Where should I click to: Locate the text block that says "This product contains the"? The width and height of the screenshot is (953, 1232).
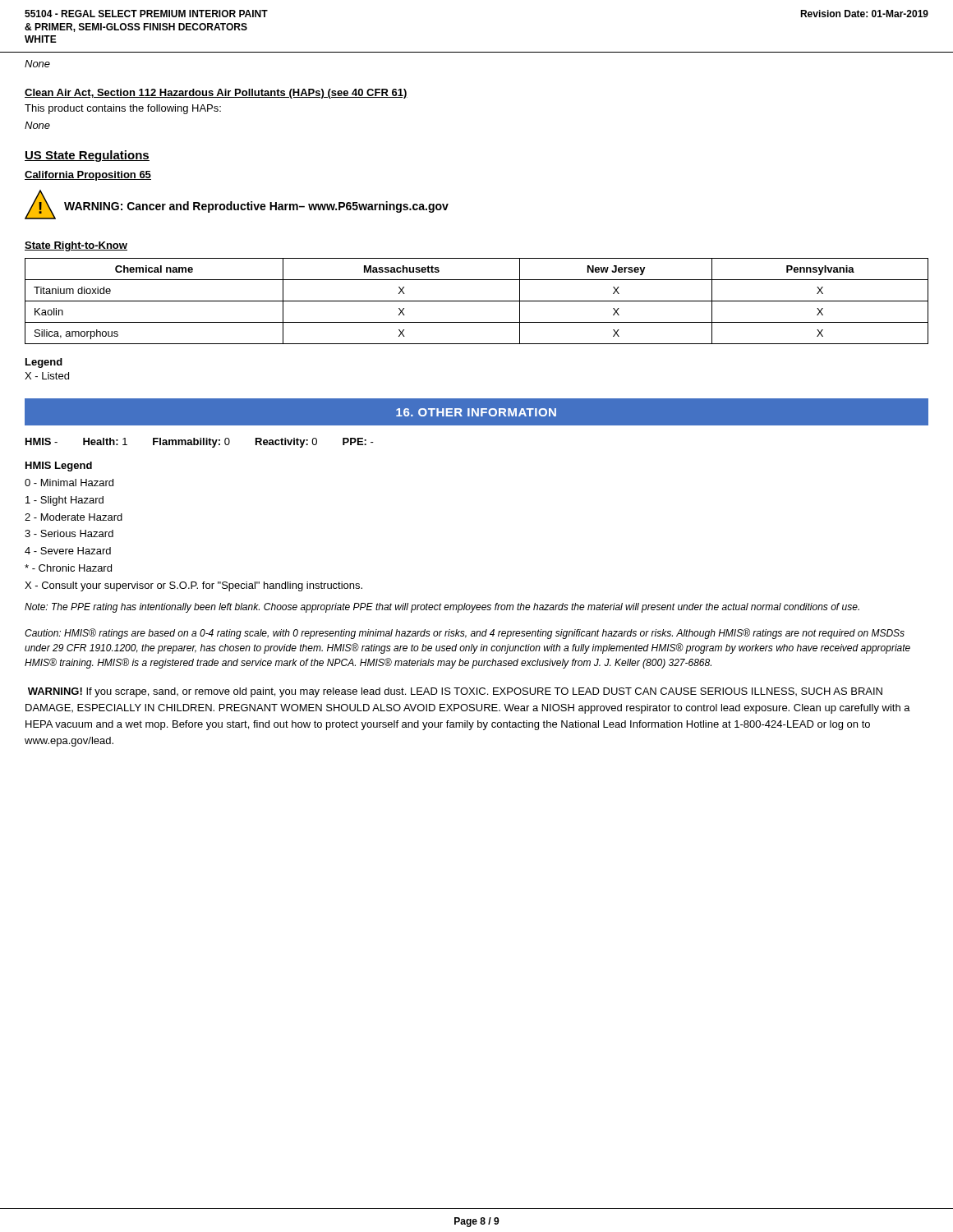coord(123,108)
